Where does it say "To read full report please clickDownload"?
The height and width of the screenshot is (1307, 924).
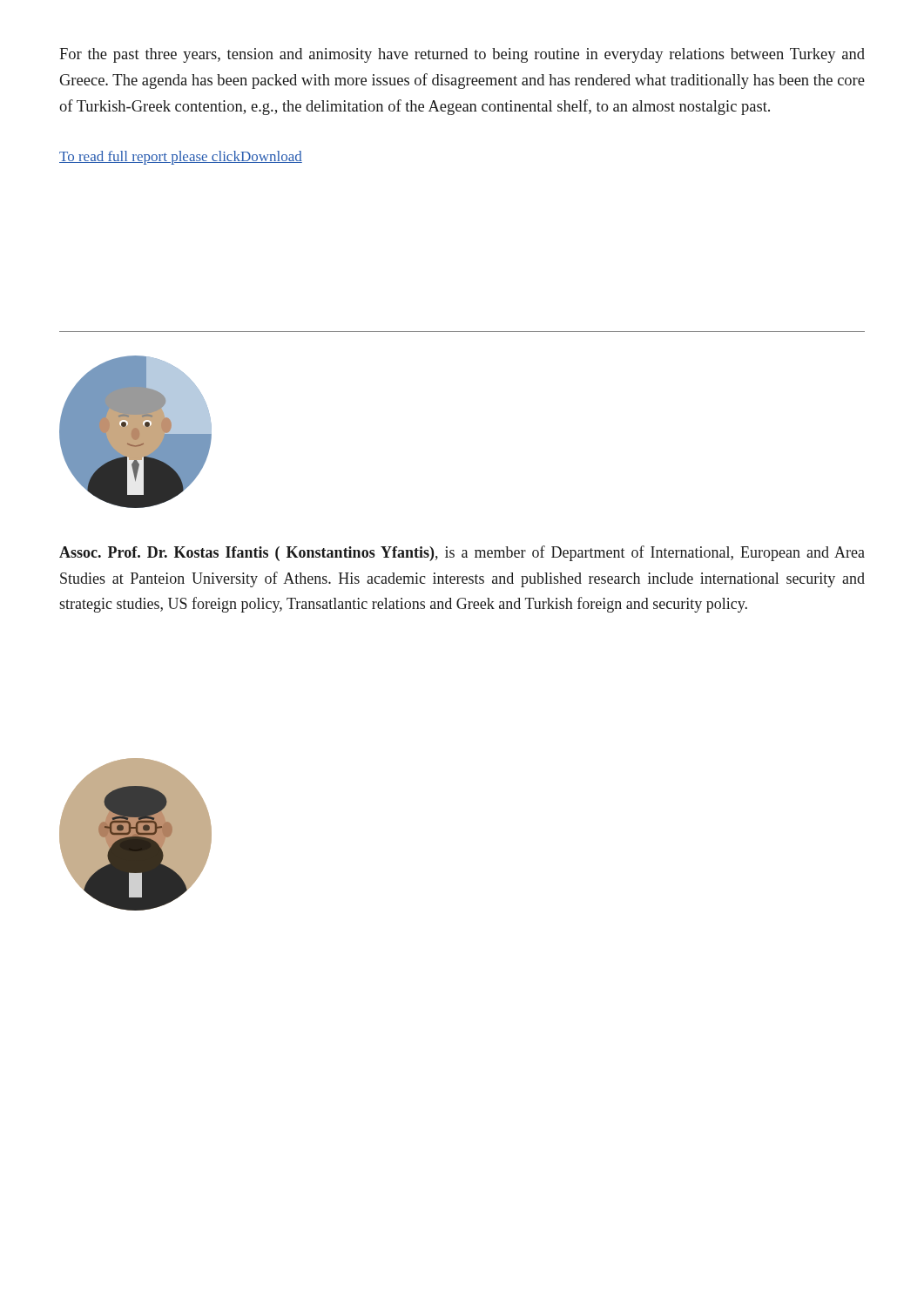181,156
